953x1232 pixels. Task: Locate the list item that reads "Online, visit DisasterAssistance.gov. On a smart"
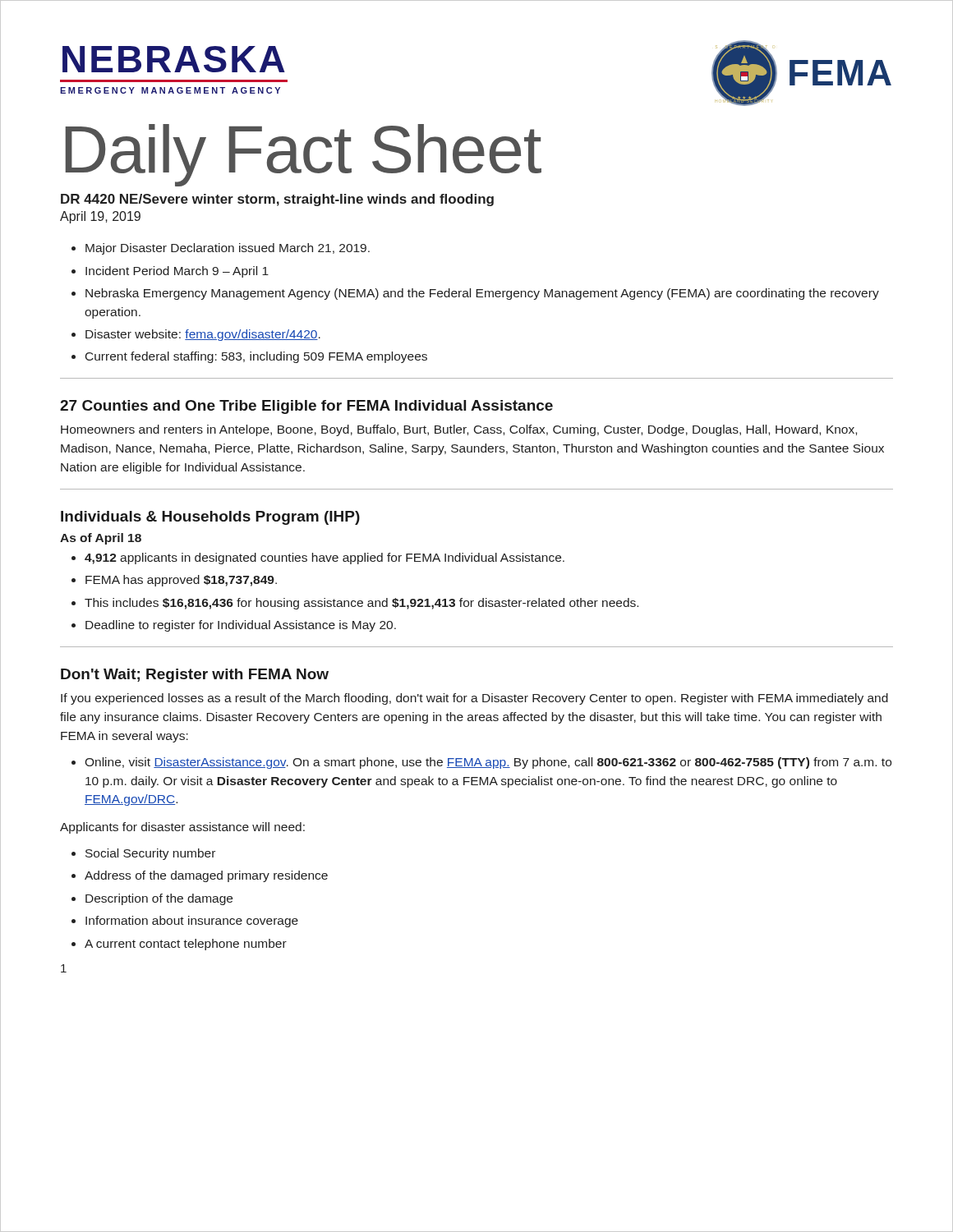(x=488, y=780)
